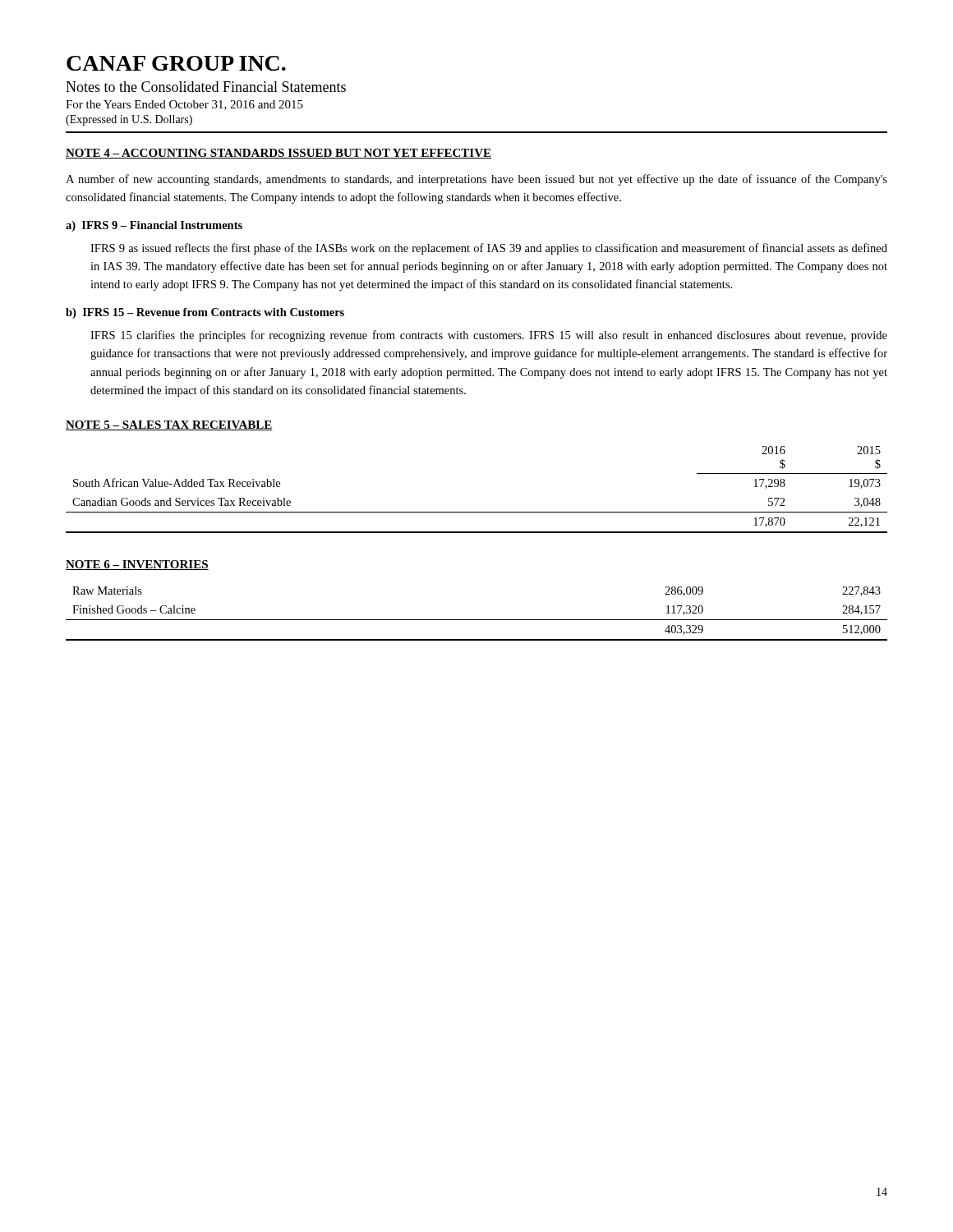Find the text block with the text "A number of new accounting standards, amendments to"
Image resolution: width=953 pixels, height=1232 pixels.
click(476, 188)
